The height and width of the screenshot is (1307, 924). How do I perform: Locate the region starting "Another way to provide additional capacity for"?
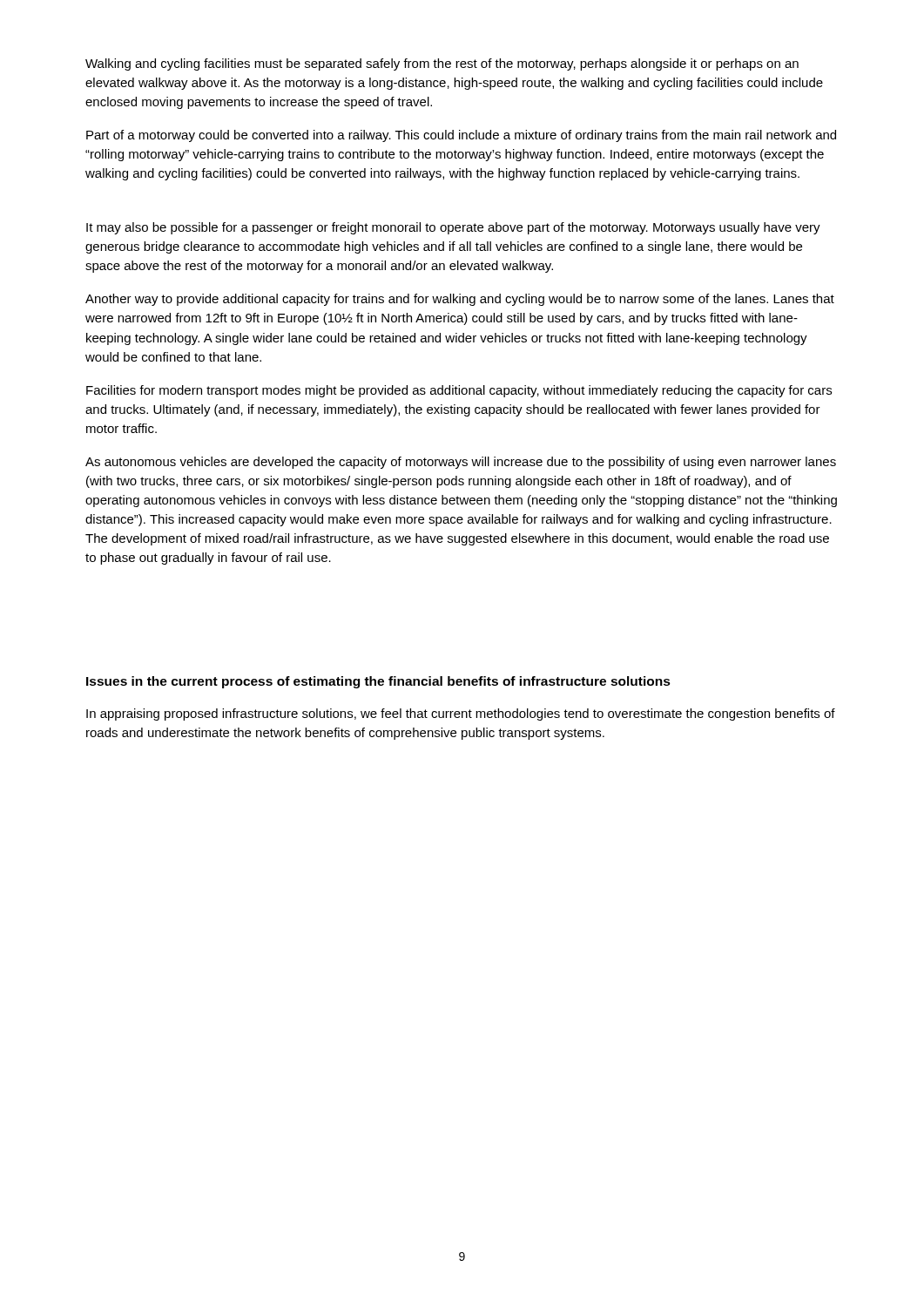(460, 328)
